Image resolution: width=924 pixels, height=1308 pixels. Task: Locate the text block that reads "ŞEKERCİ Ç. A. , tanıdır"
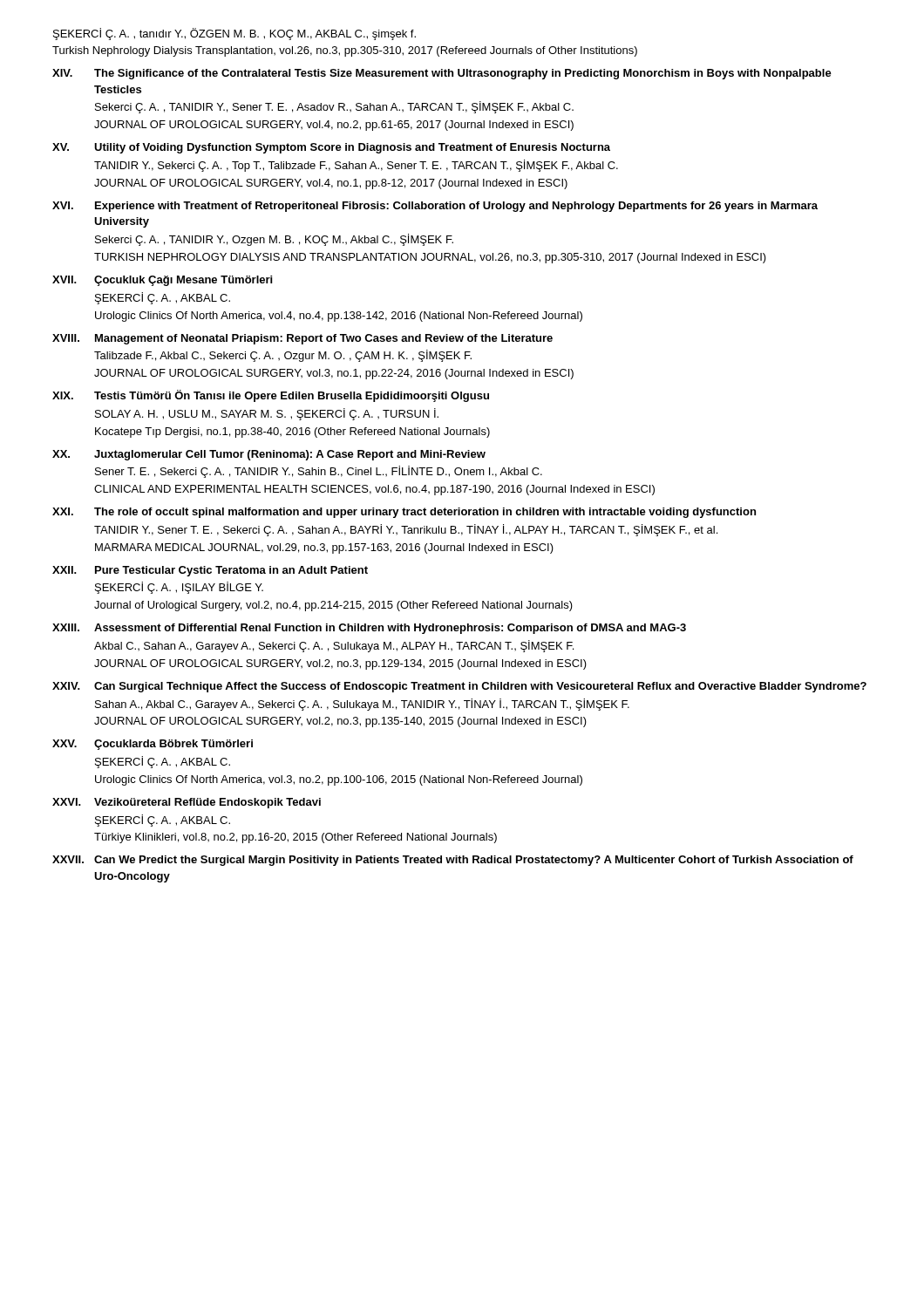(345, 42)
